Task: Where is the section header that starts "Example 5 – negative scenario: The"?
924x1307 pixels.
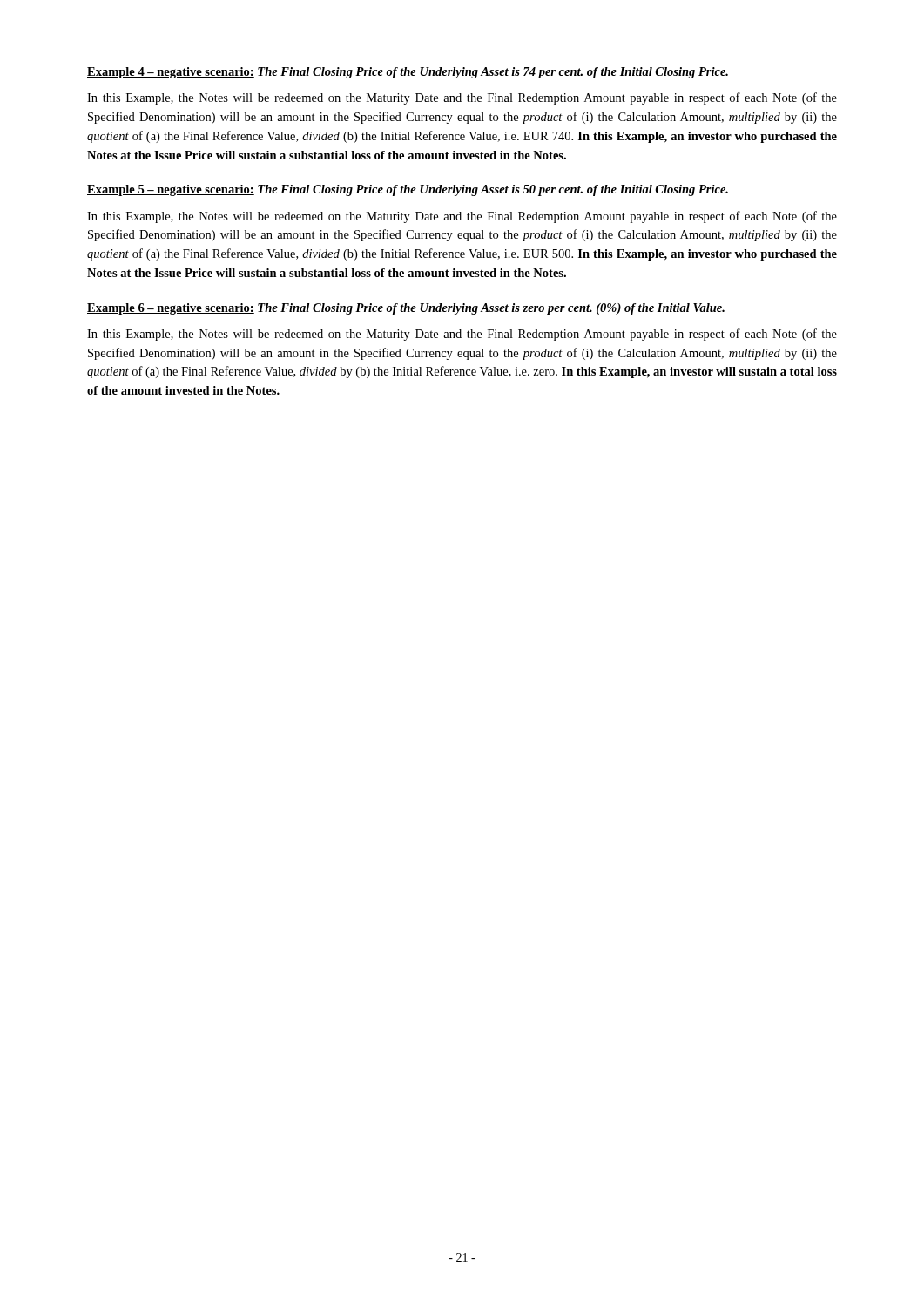Action: tap(408, 189)
